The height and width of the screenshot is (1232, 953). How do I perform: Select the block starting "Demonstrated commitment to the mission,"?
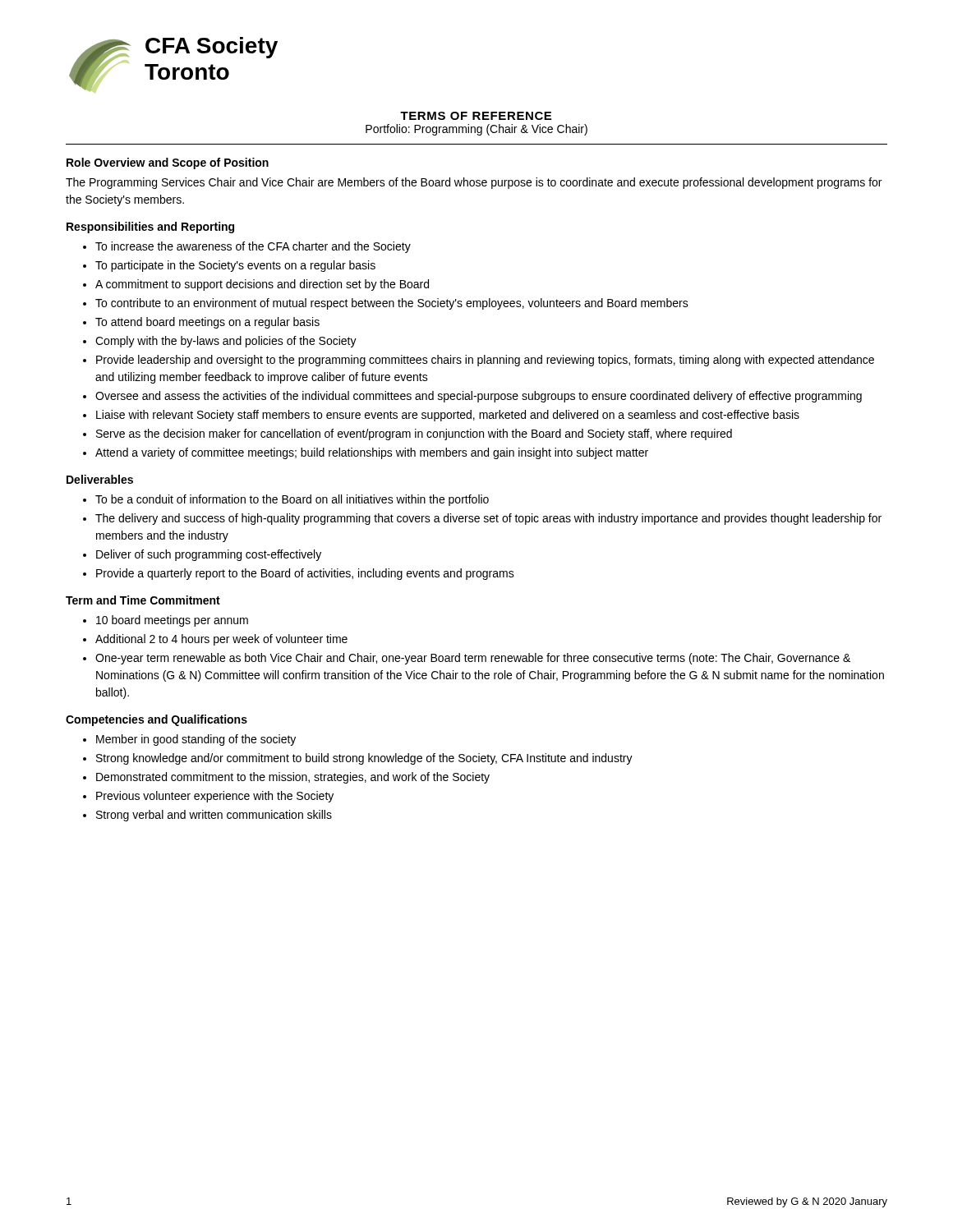click(x=293, y=777)
